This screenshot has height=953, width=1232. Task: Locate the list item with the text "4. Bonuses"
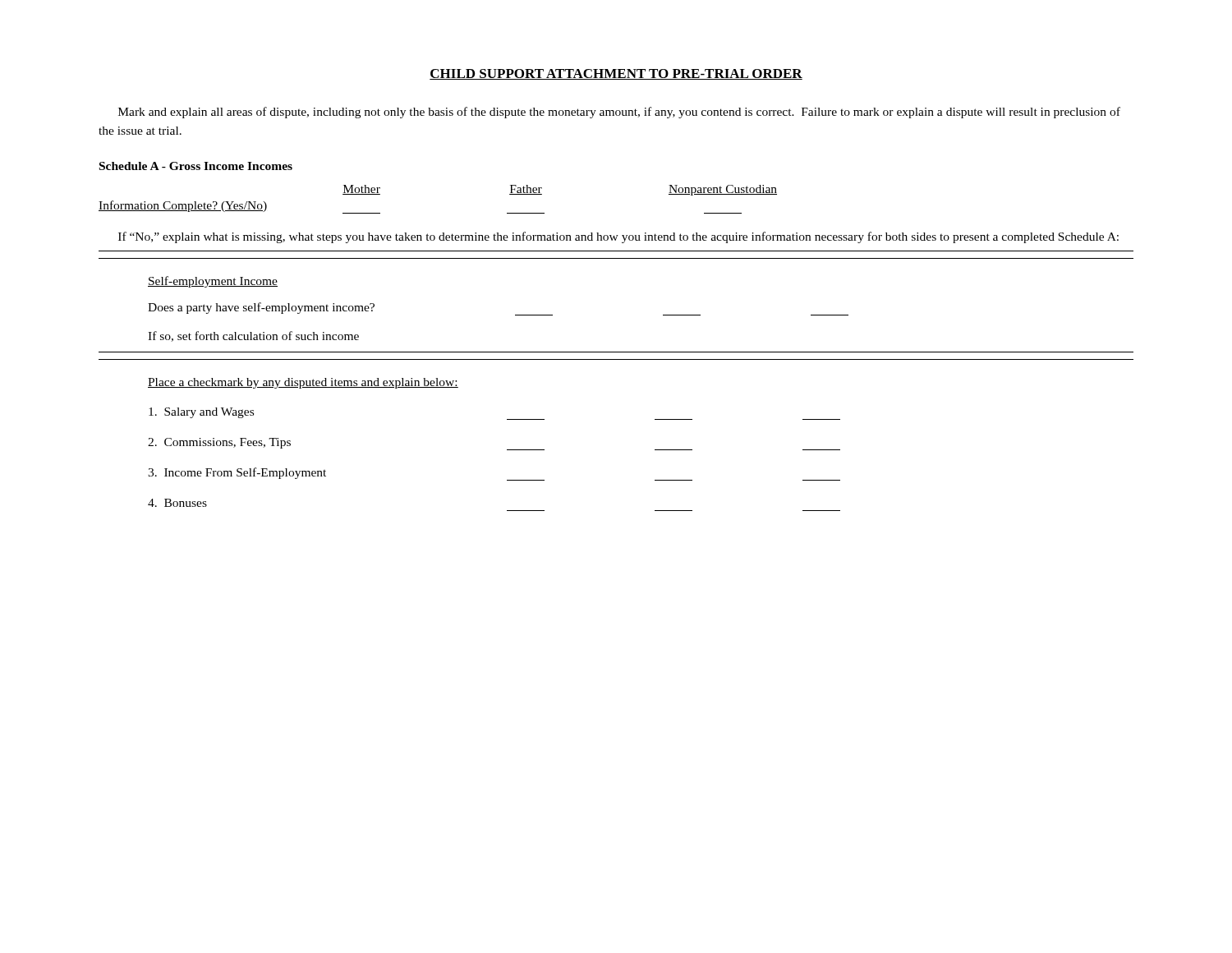click(x=522, y=503)
